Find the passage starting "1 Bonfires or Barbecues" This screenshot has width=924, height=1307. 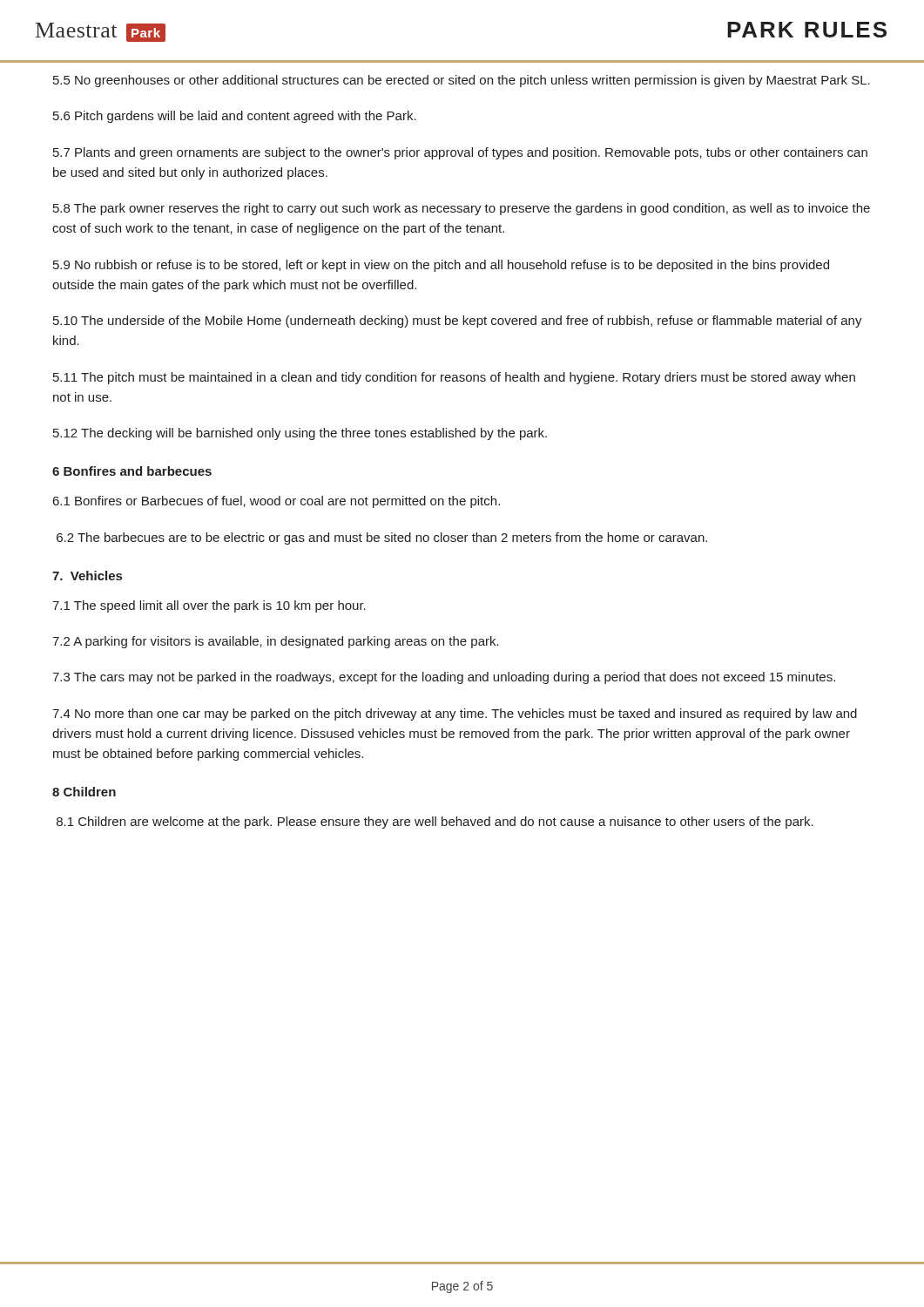pos(277,501)
